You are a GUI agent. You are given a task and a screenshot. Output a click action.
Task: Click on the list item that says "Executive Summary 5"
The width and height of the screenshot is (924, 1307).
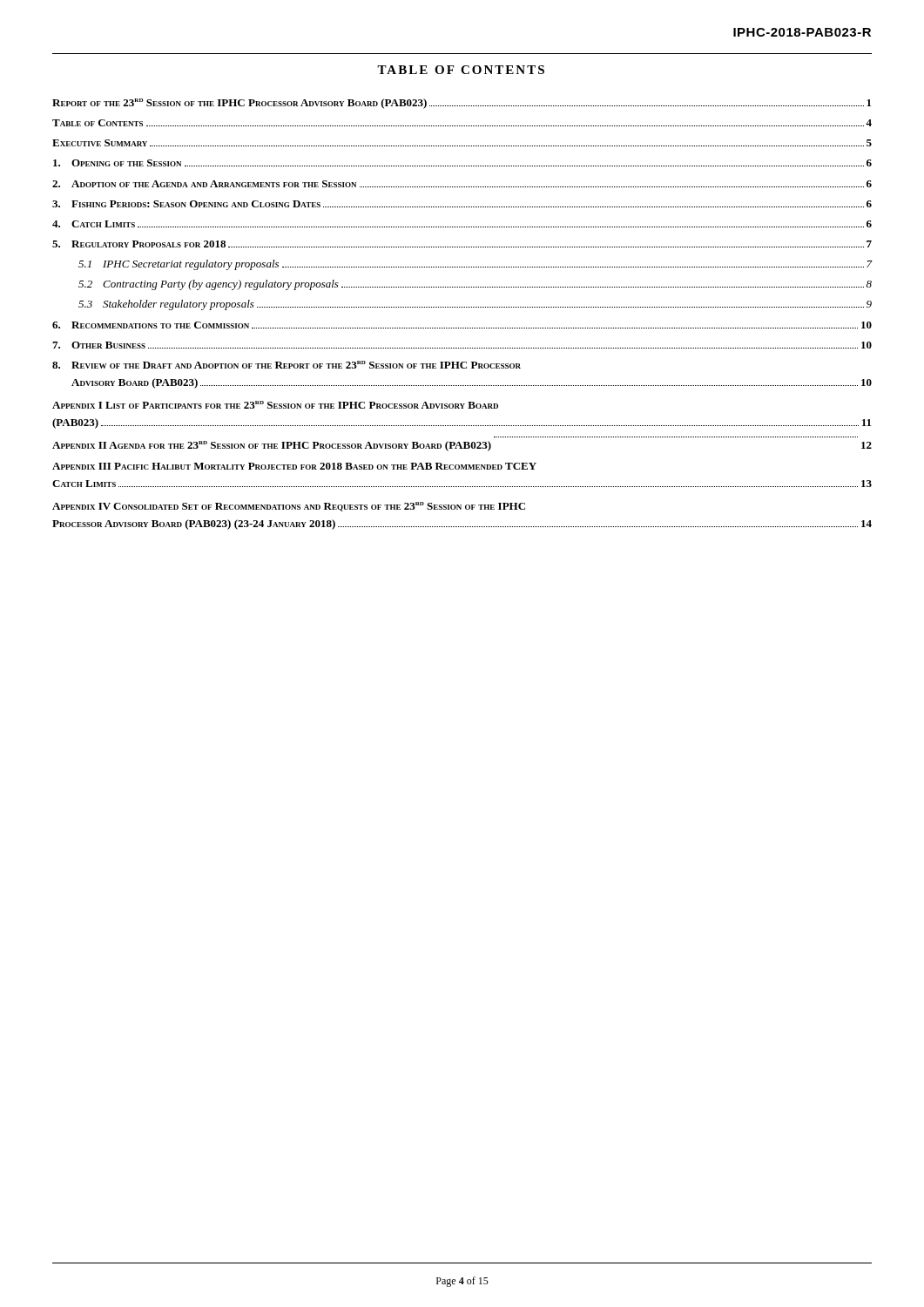click(x=462, y=143)
